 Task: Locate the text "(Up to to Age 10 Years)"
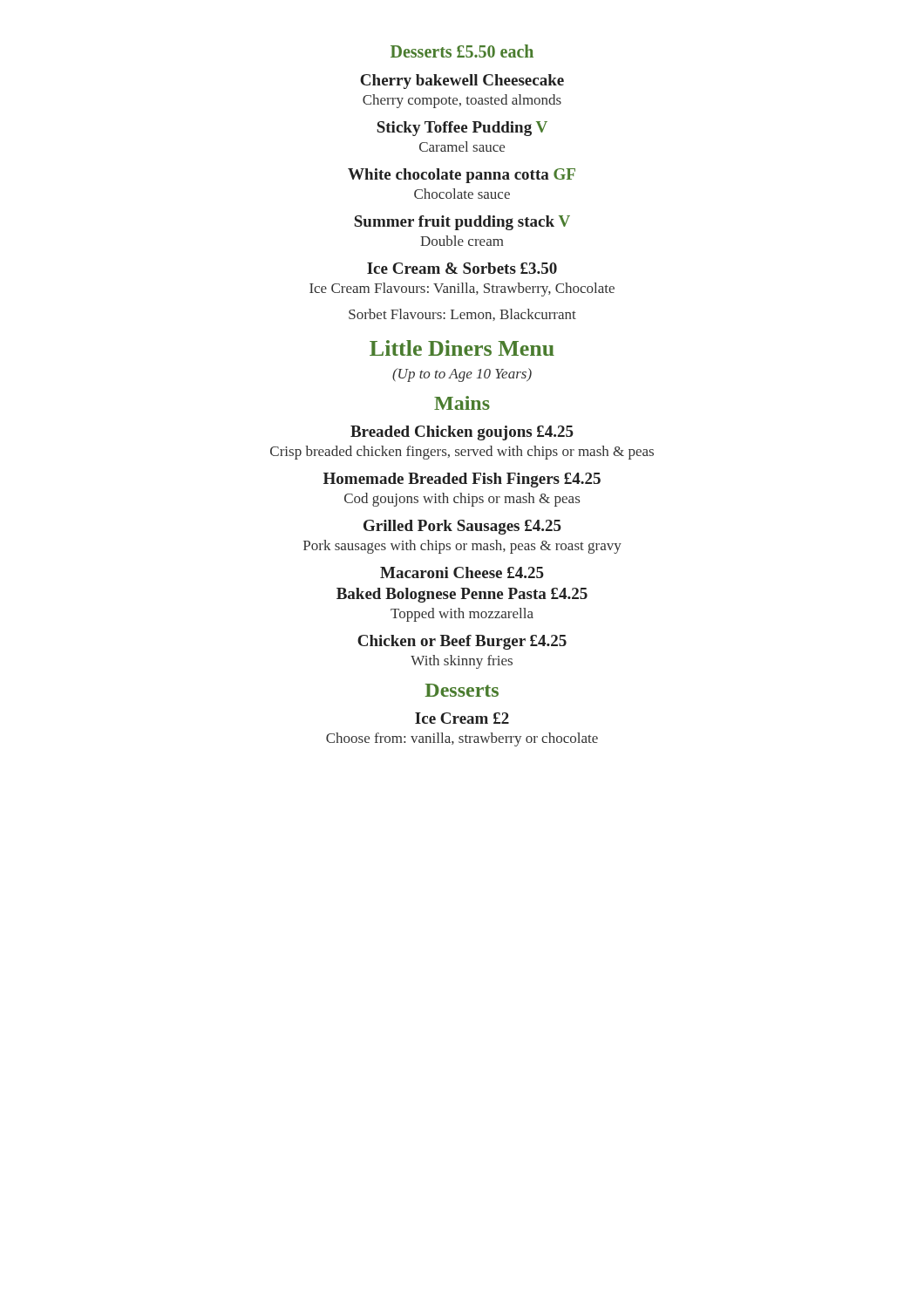click(462, 374)
